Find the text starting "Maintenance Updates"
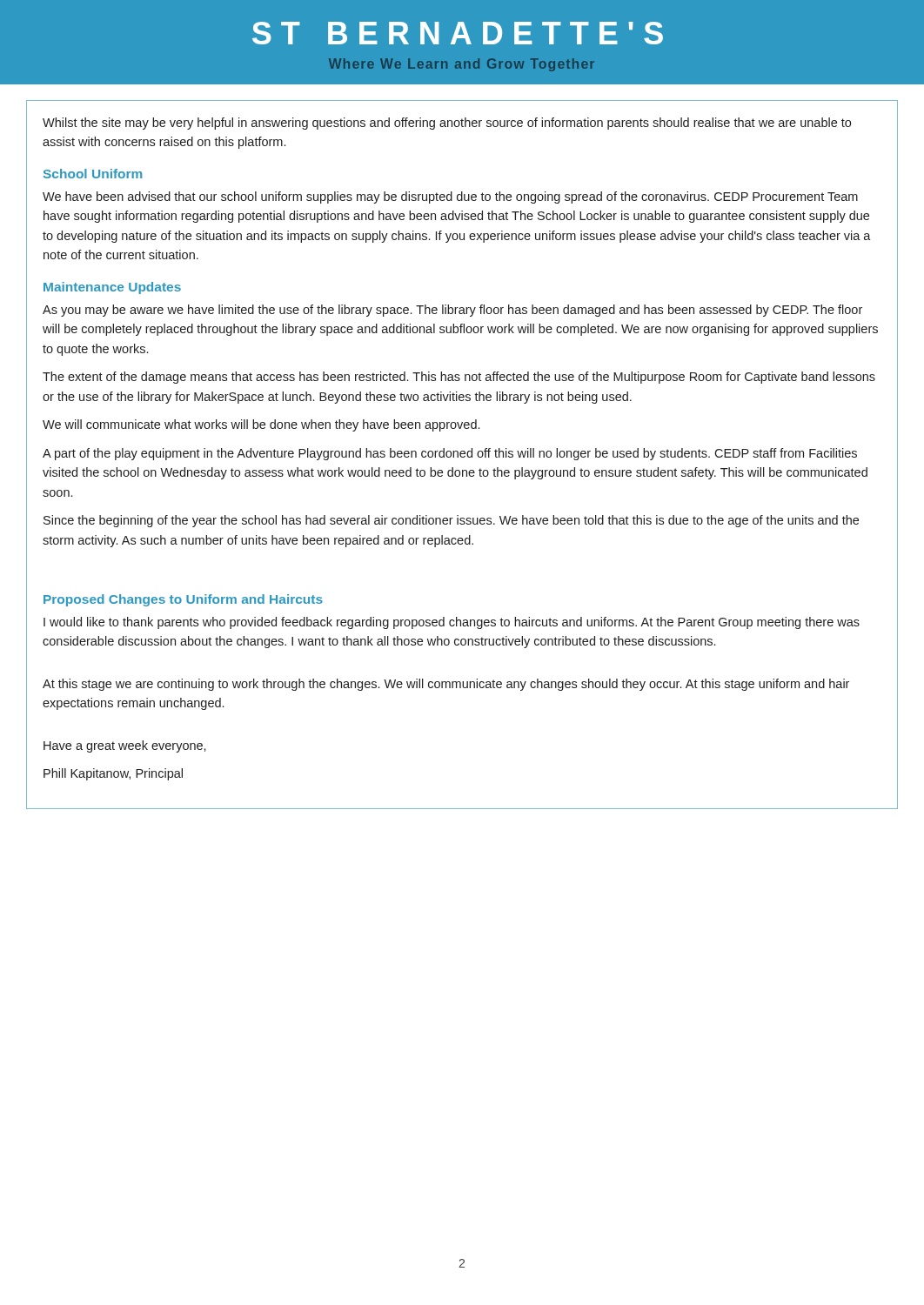Image resolution: width=924 pixels, height=1305 pixels. [x=112, y=287]
